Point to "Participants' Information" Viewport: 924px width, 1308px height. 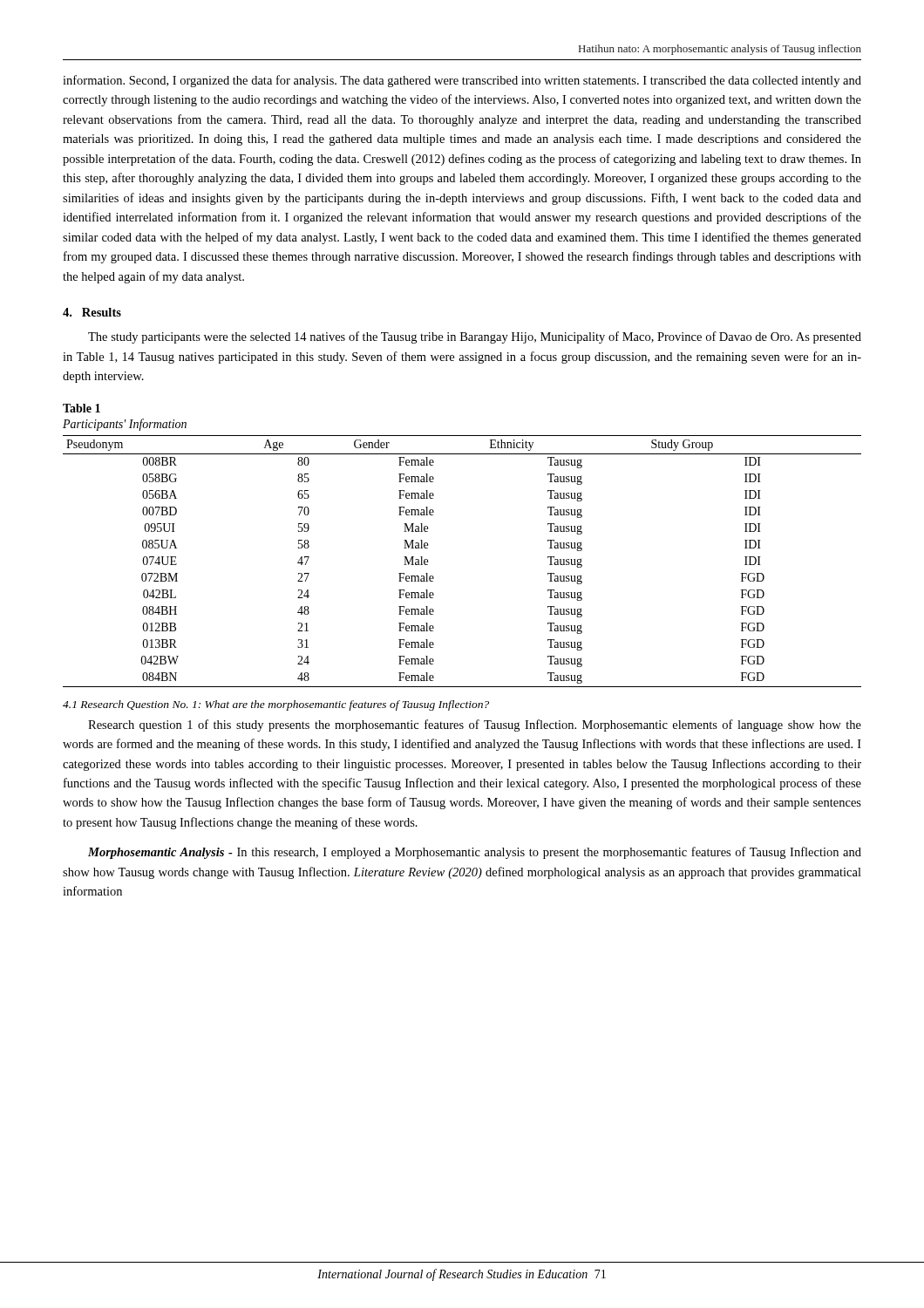tap(125, 424)
